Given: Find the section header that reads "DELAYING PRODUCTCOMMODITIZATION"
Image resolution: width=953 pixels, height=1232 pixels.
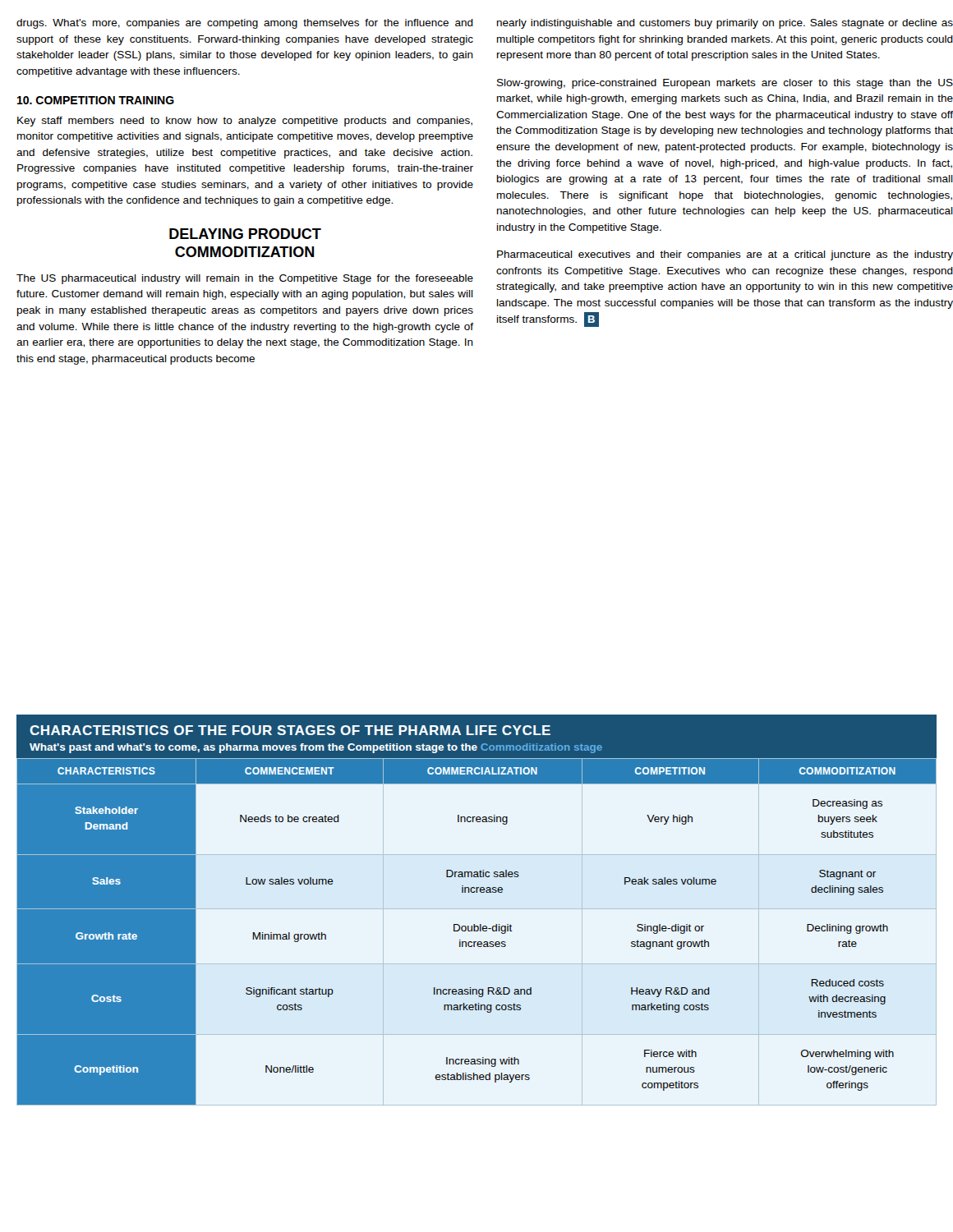Looking at the screenshot, I should (245, 243).
